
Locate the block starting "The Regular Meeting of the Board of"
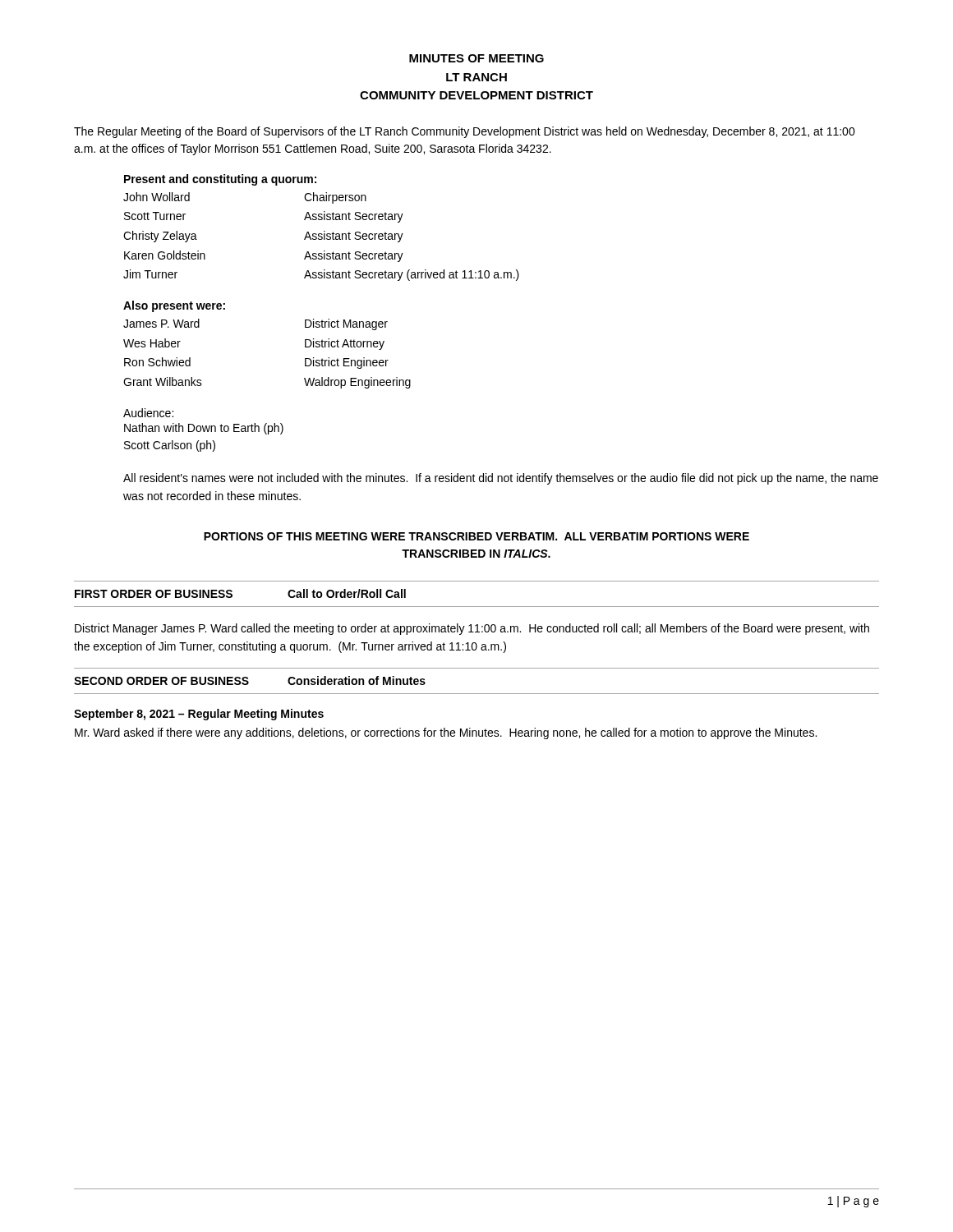[x=464, y=140]
